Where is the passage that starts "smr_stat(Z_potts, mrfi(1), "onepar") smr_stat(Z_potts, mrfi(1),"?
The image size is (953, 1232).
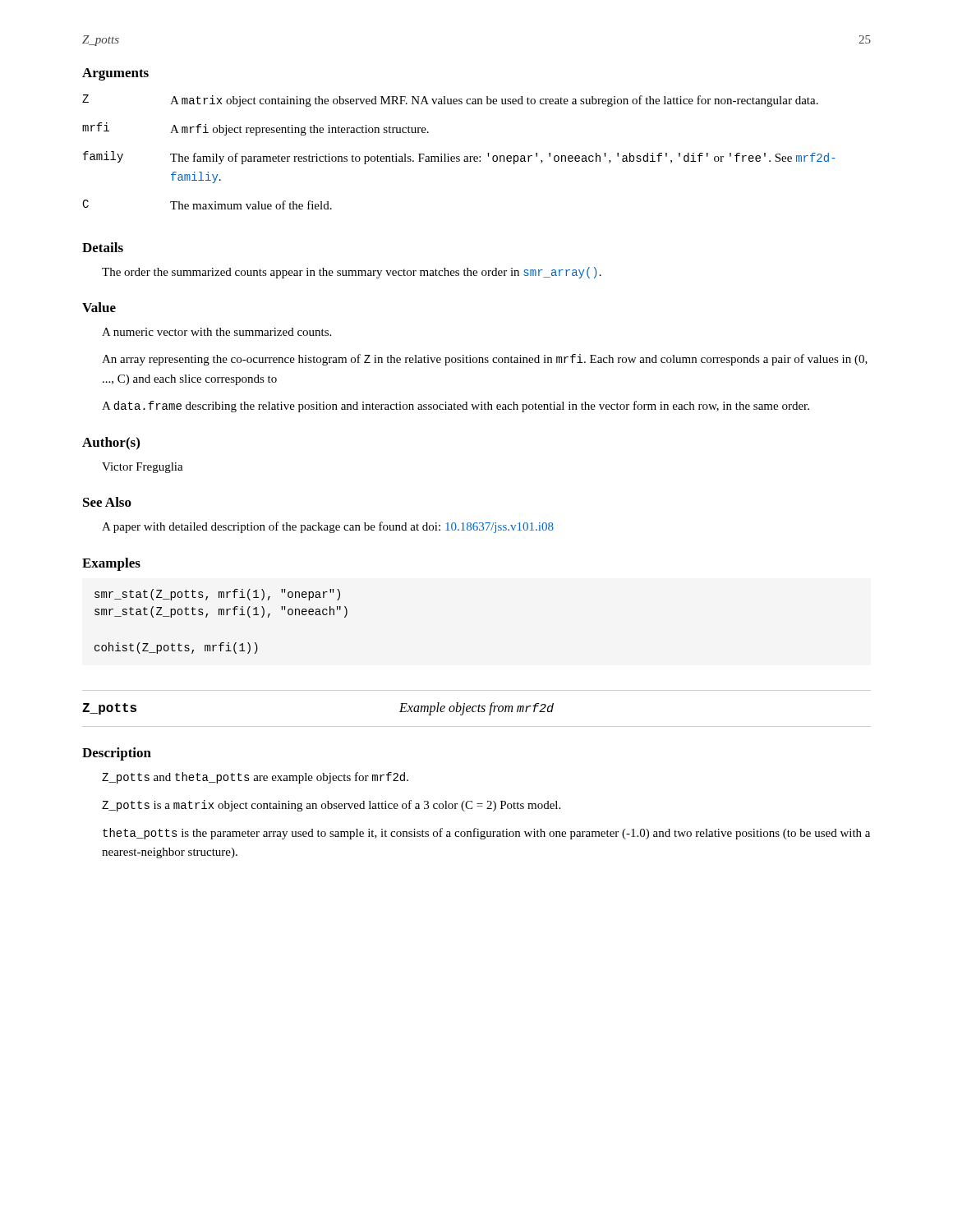pyautogui.click(x=217, y=595)
